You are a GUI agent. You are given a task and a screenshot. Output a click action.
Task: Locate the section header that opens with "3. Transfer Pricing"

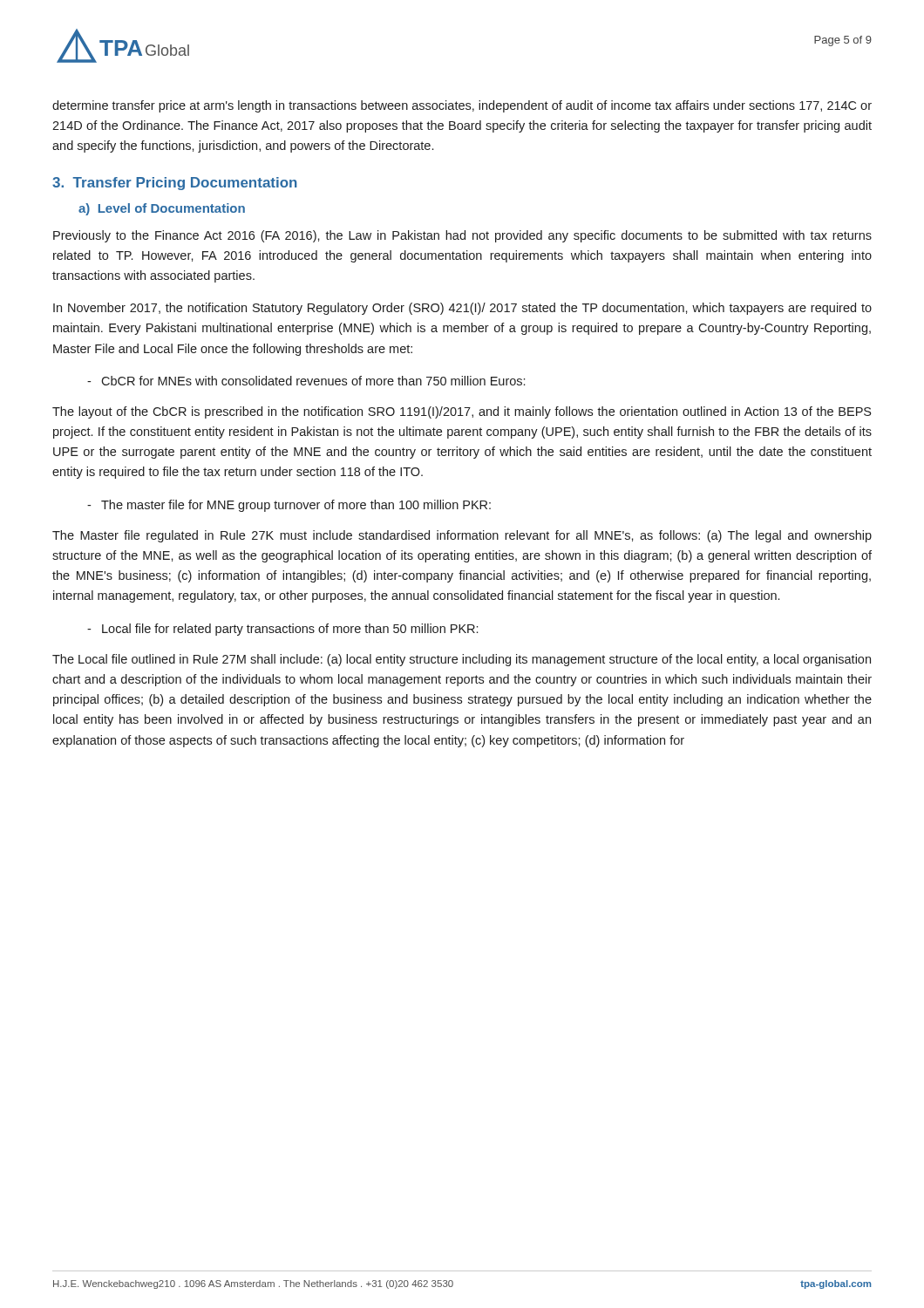click(x=175, y=182)
